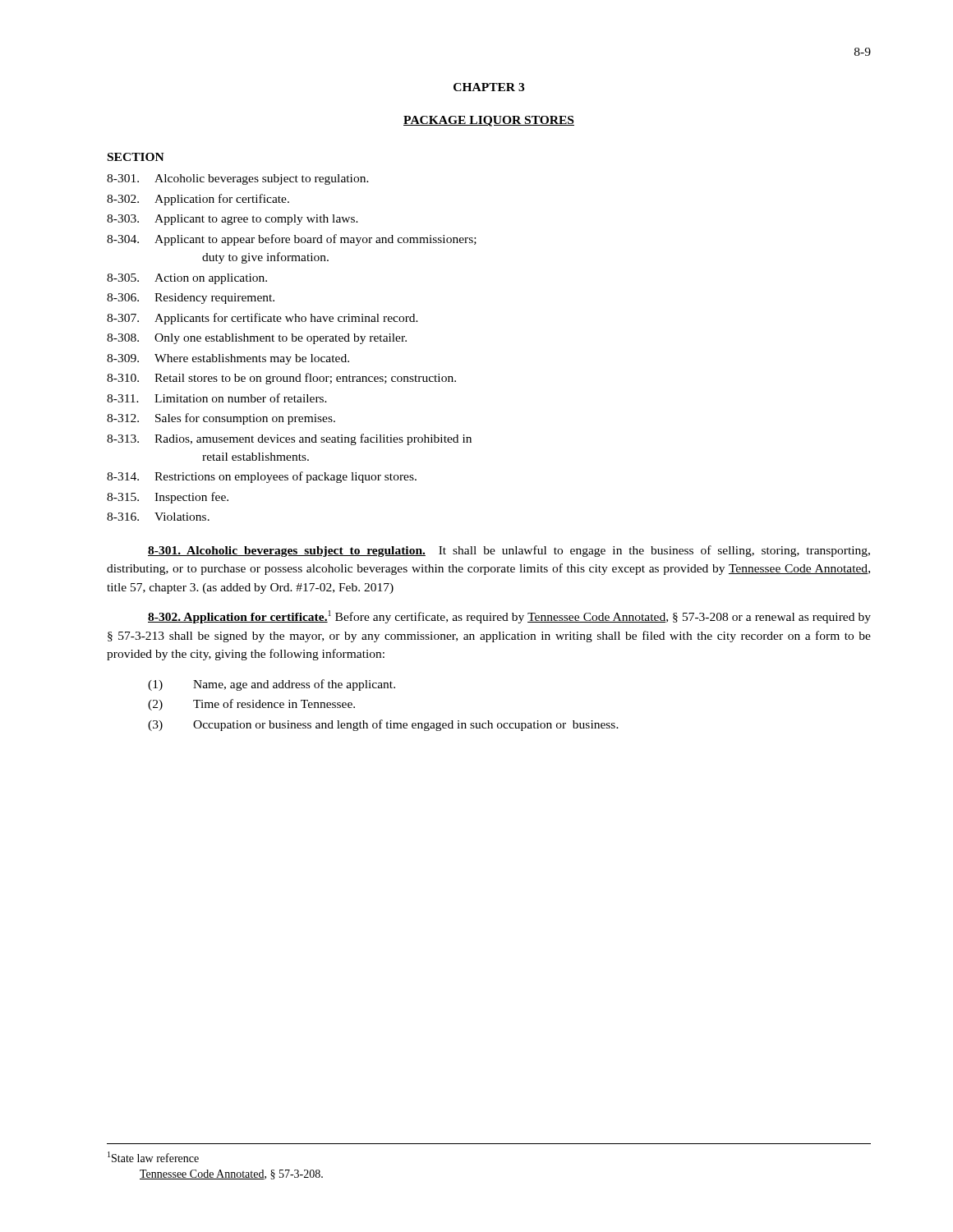Navigate to the text starting "8-301. Alcoholic beverages subject to regulation. It shall"
The image size is (953, 1232).
pos(489,569)
